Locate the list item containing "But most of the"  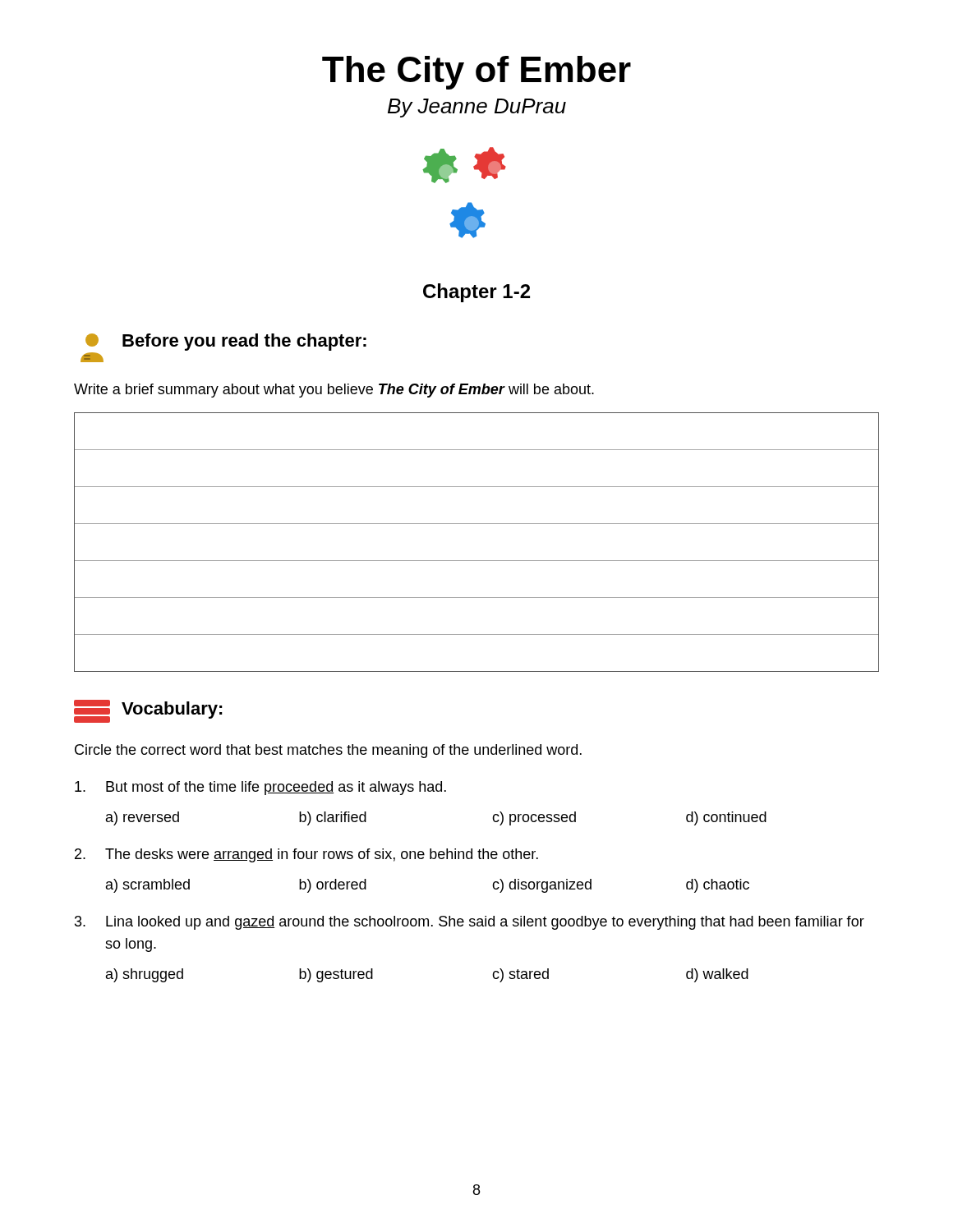tap(260, 788)
